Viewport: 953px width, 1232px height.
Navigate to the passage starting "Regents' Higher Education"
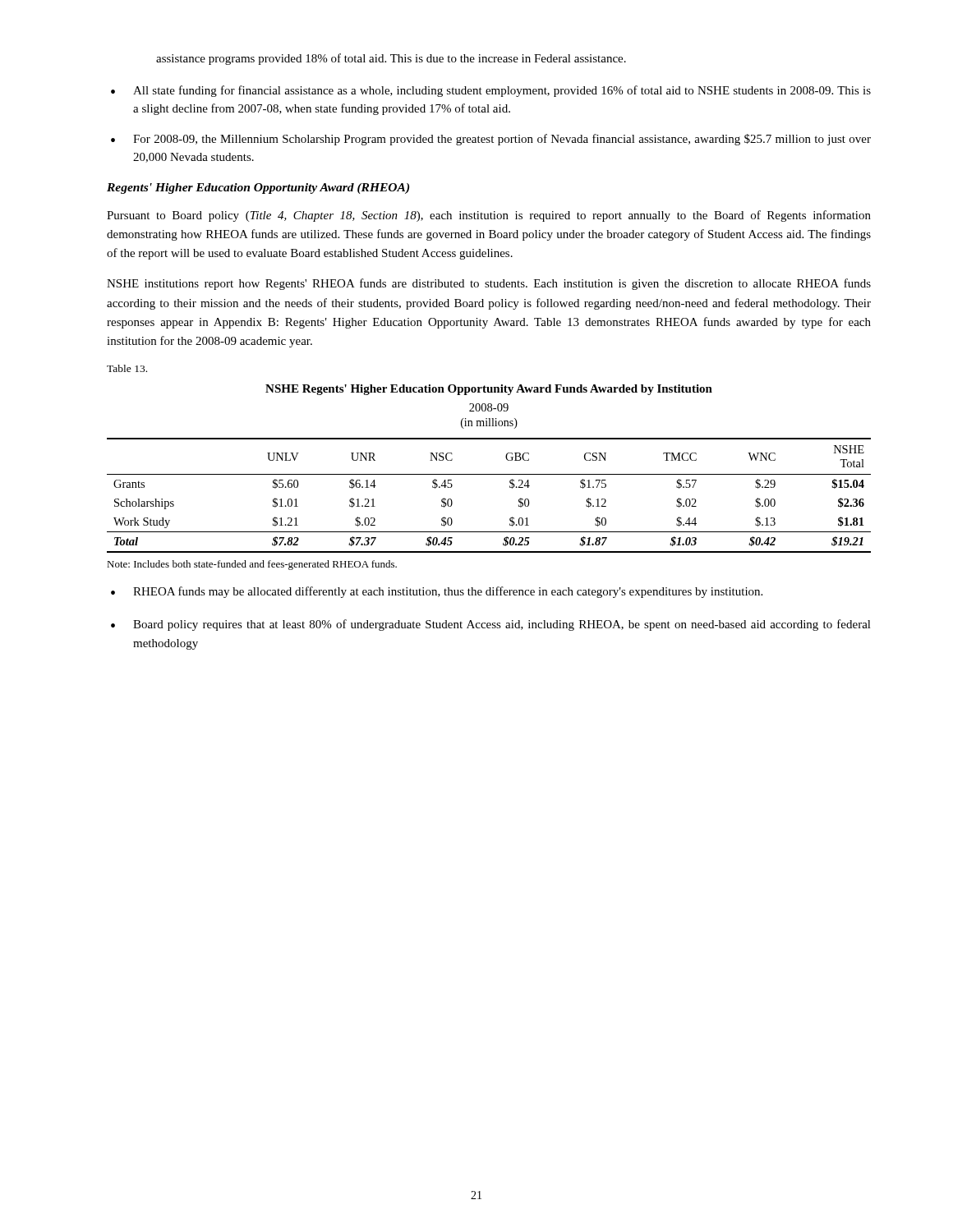[258, 186]
